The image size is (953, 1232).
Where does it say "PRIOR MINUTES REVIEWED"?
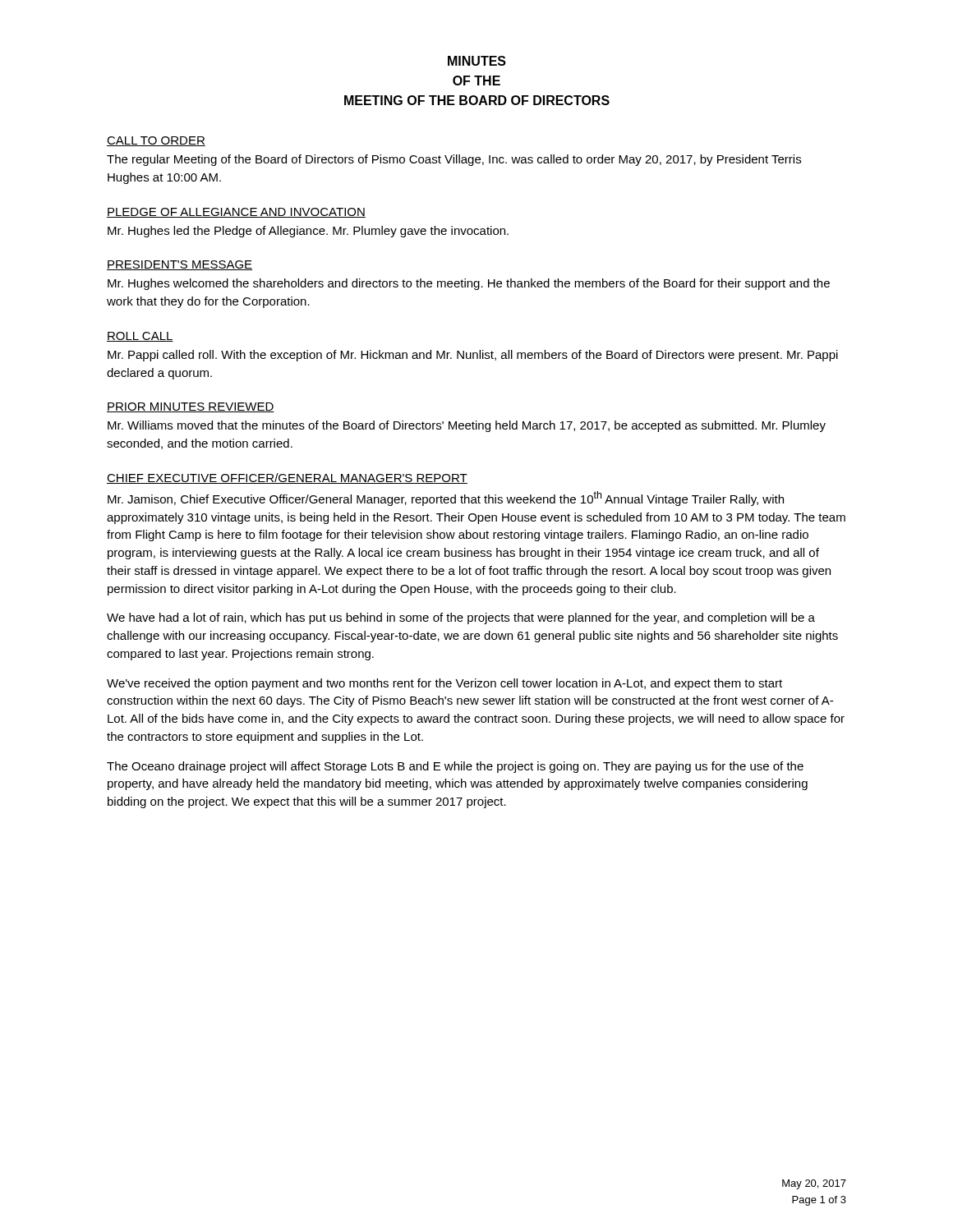(190, 406)
